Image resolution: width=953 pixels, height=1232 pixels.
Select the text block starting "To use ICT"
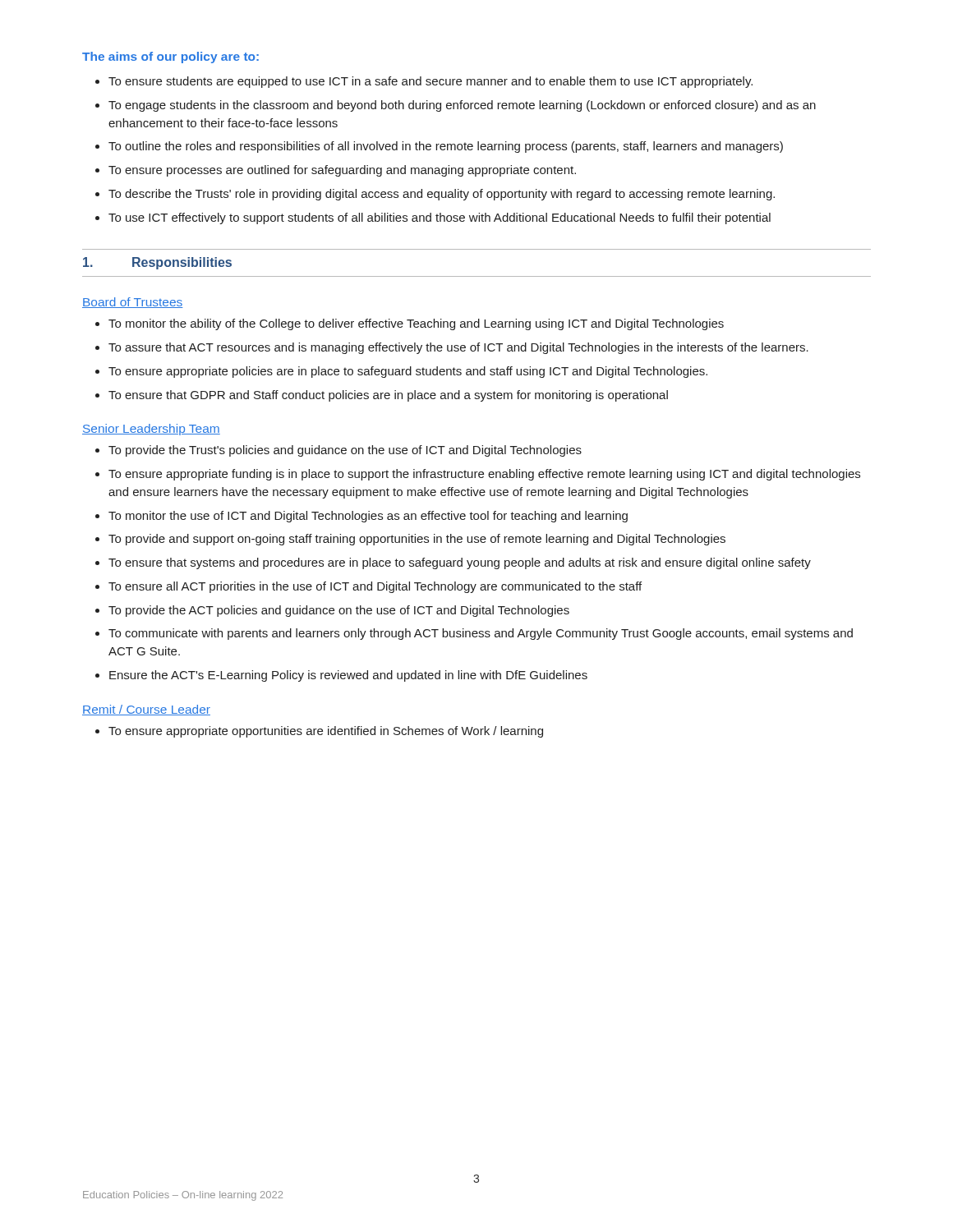click(x=440, y=217)
